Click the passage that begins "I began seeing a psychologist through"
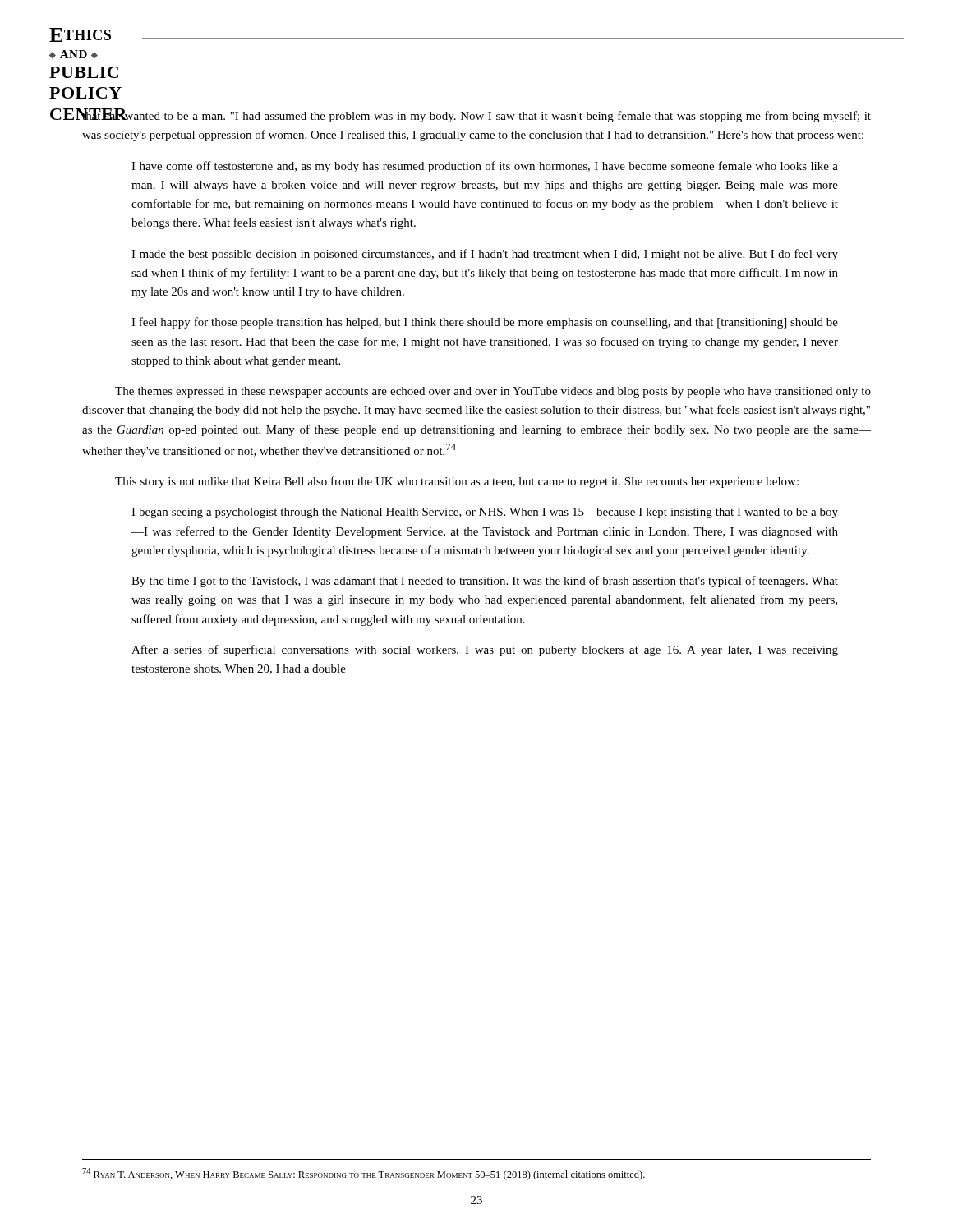The width and height of the screenshot is (953, 1232). pos(485,591)
